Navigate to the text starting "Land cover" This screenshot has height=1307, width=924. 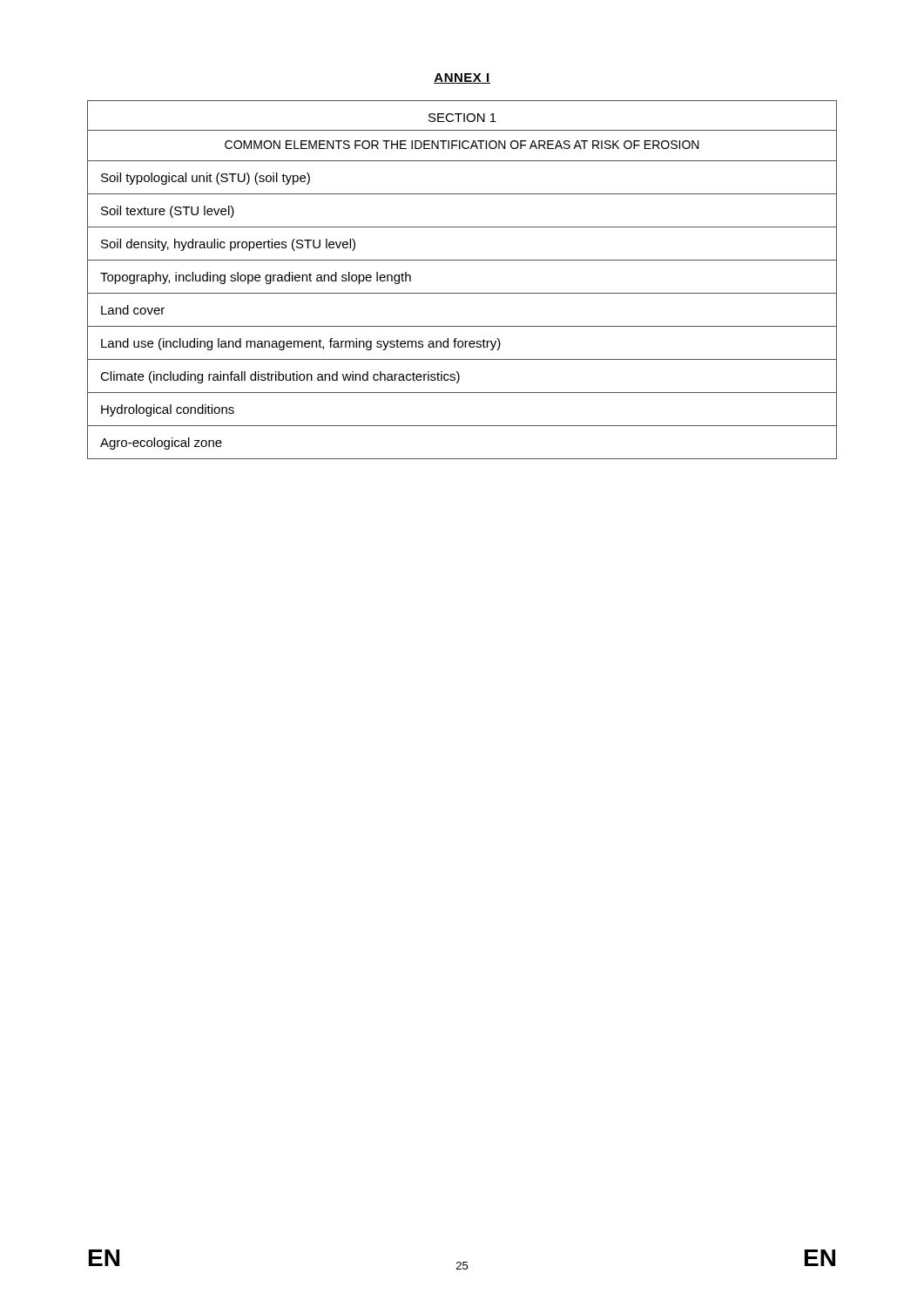132,310
